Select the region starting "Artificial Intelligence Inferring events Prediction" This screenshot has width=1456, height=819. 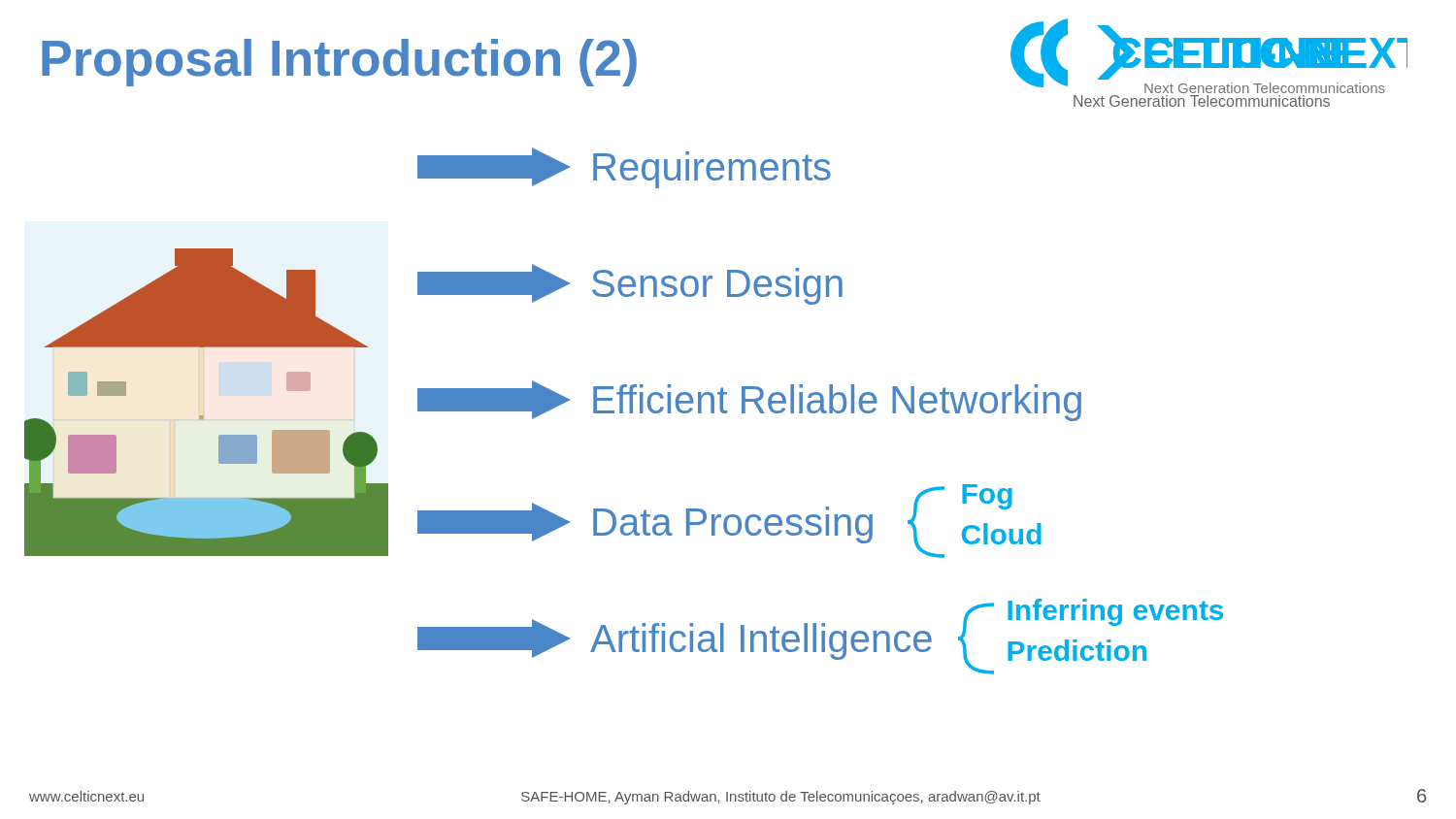pos(821,638)
